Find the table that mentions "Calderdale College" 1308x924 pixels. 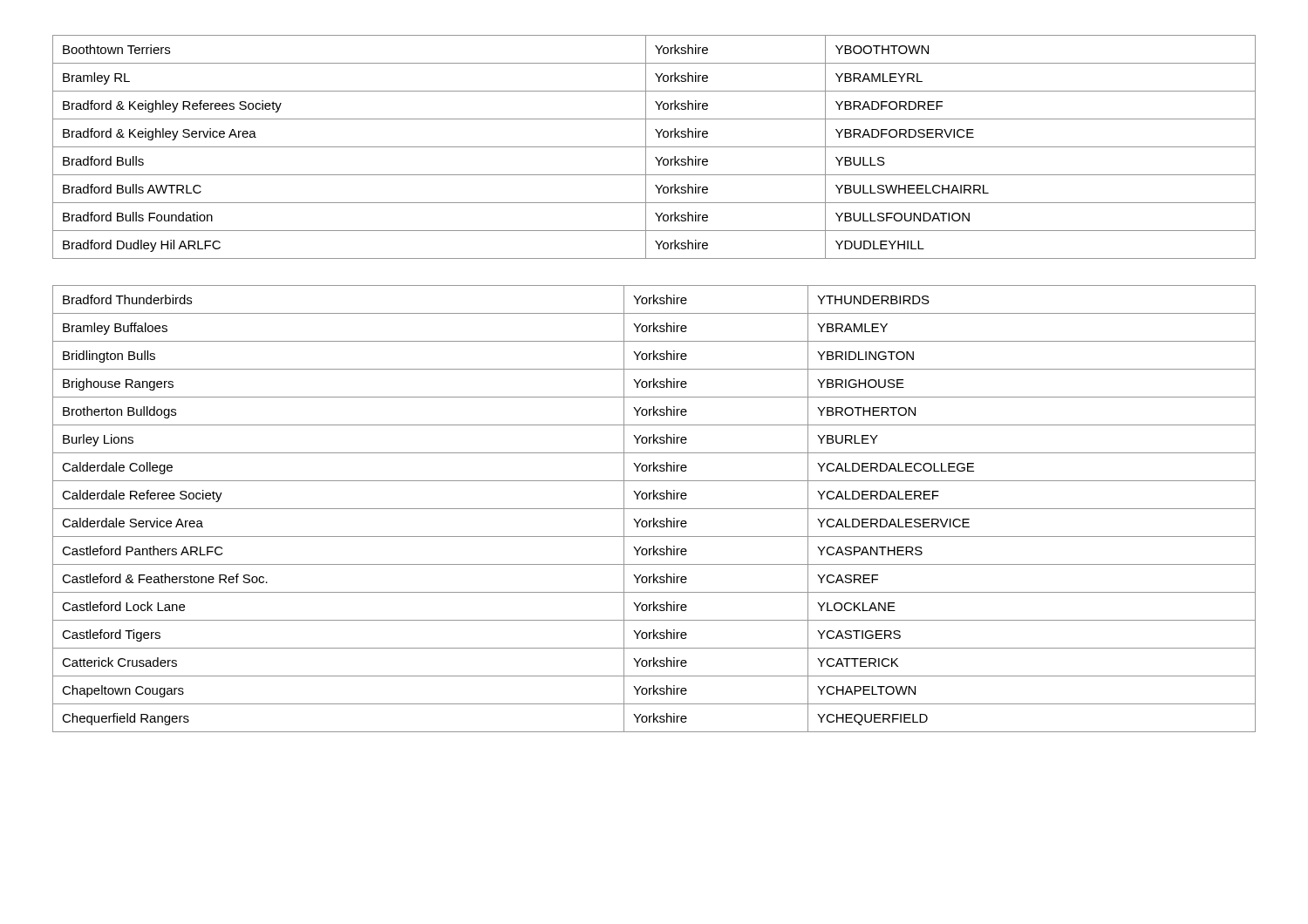pos(654,509)
